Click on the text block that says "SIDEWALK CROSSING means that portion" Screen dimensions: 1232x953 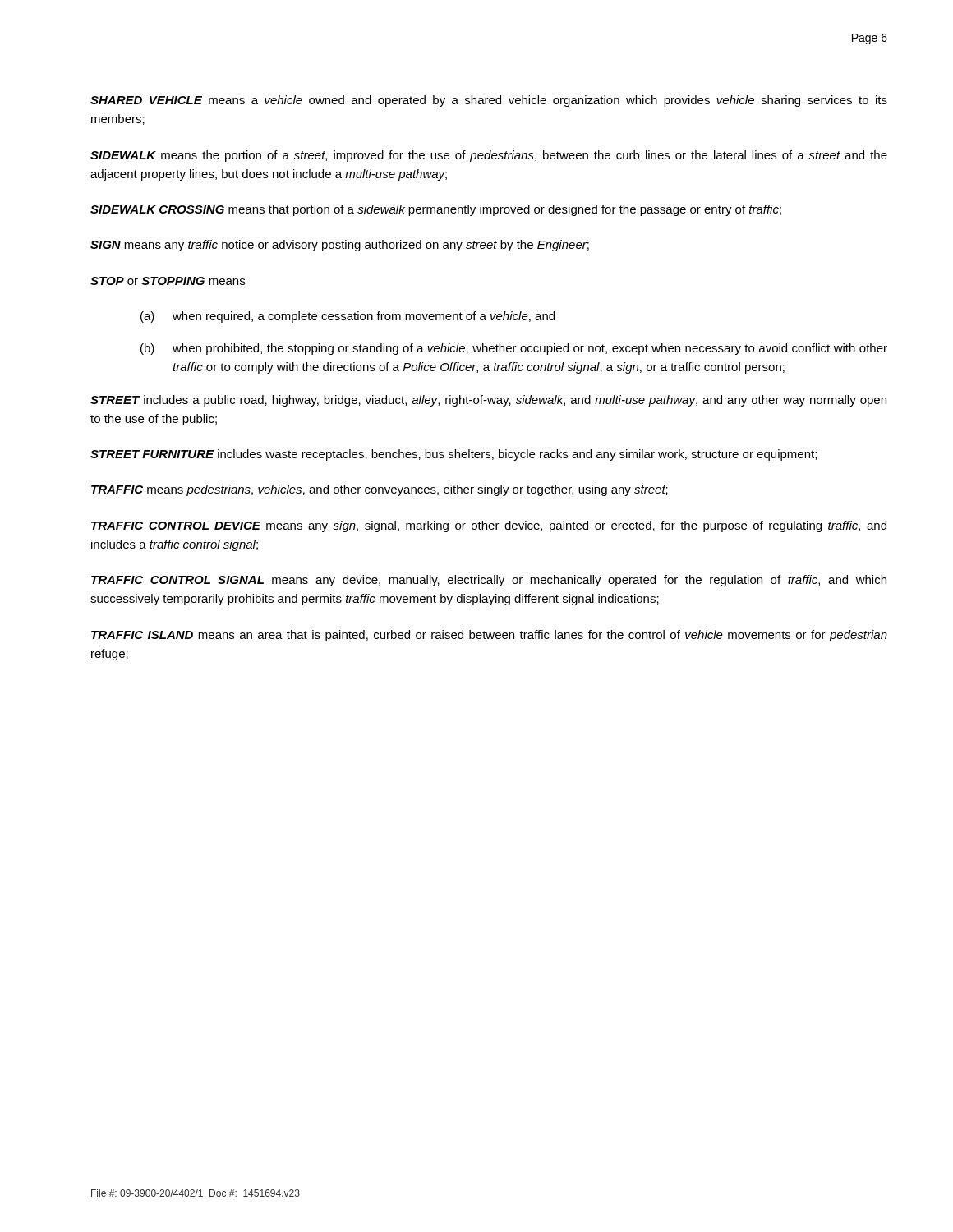point(489,209)
